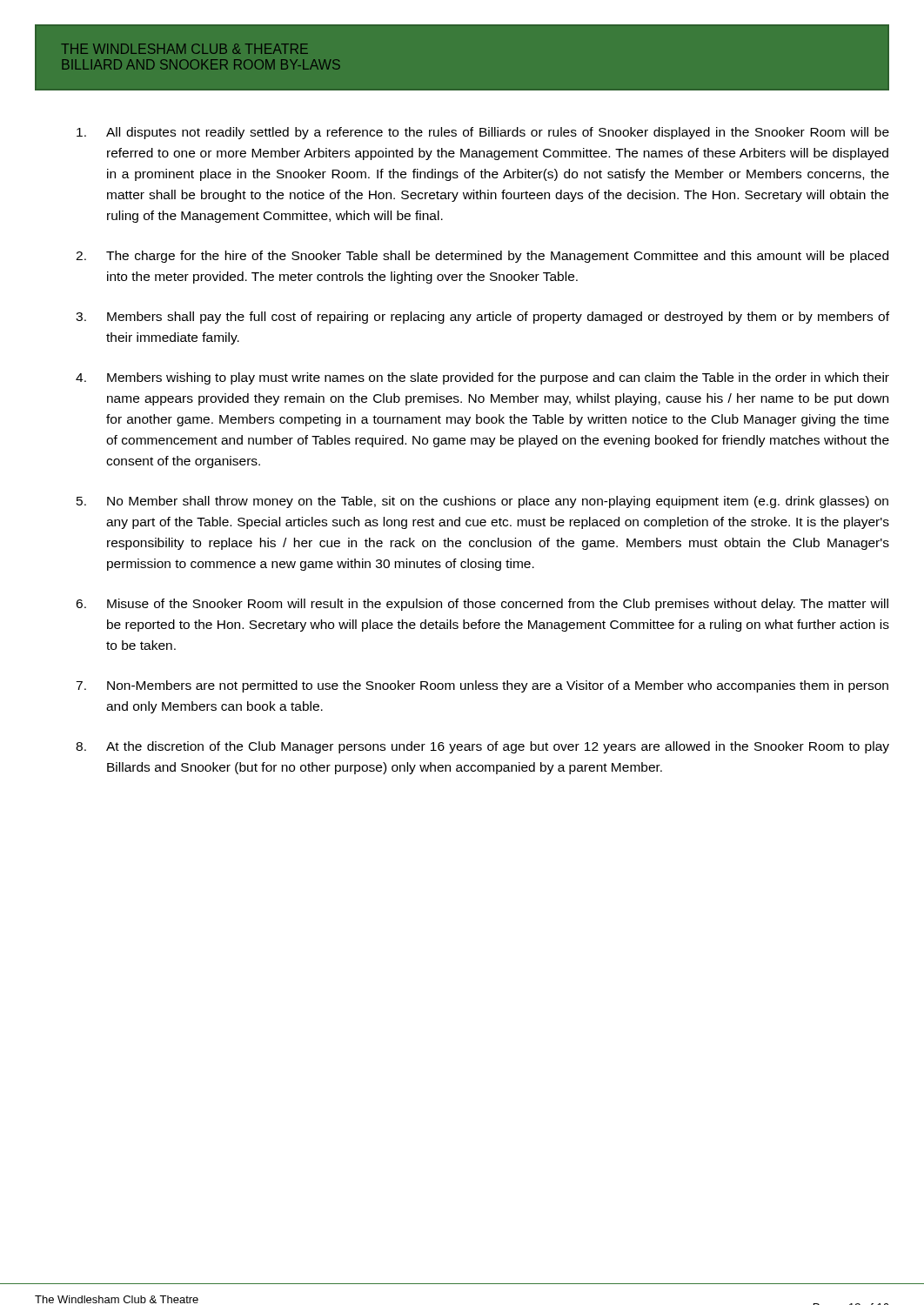Click on the list item with the text "7. Non-Members are not permitted"

tap(462, 696)
